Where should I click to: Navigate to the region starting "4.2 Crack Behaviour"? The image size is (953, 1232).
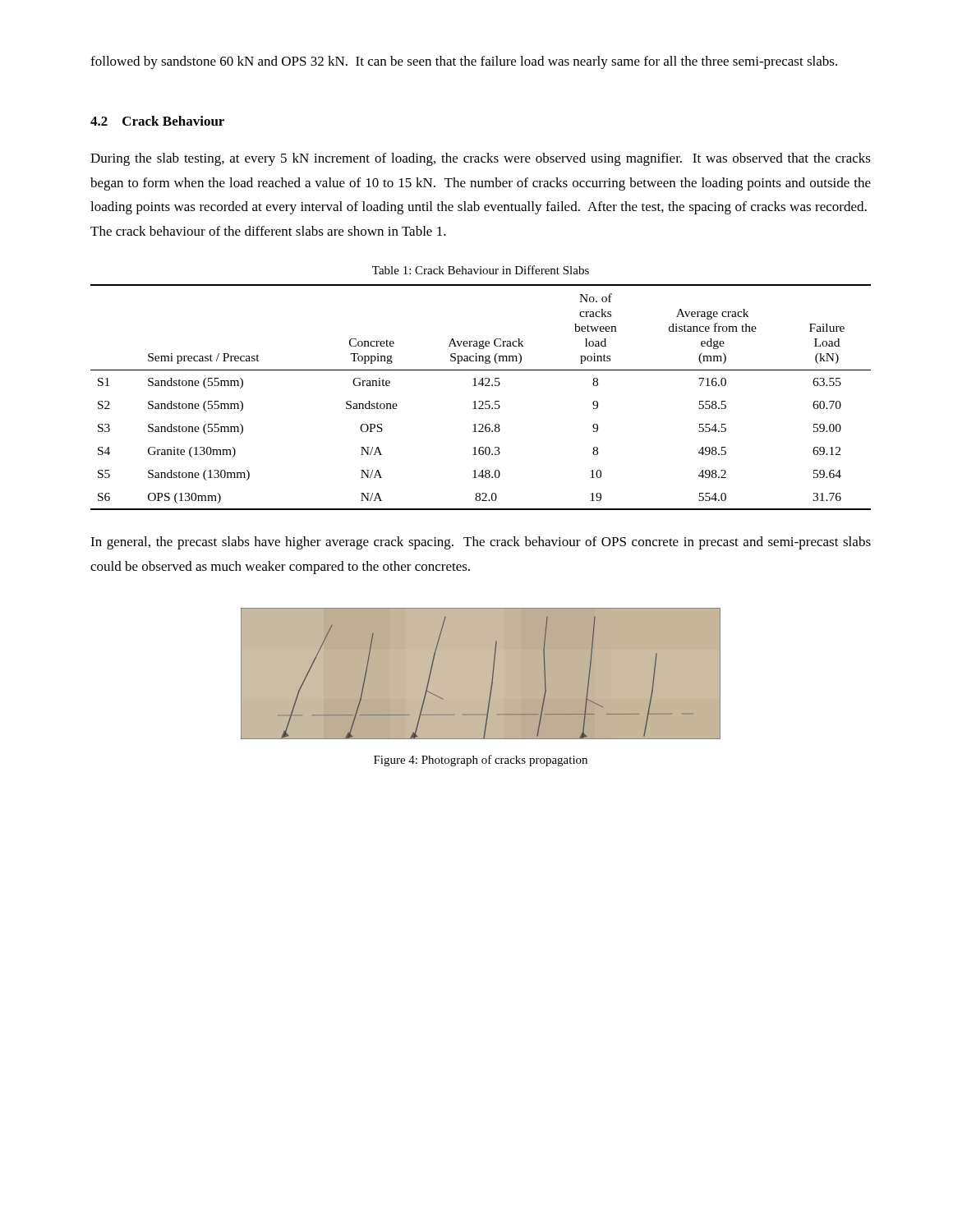coord(157,121)
